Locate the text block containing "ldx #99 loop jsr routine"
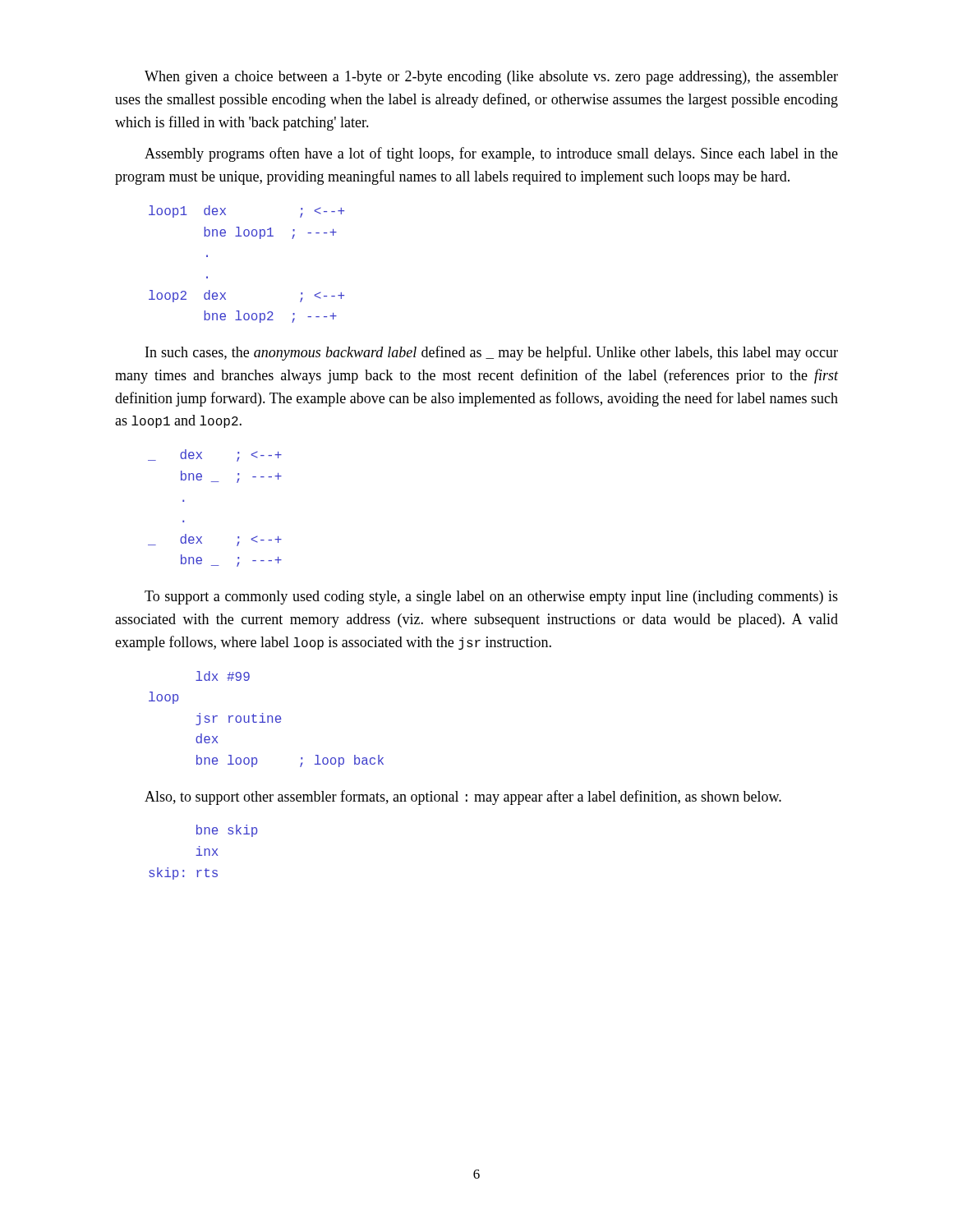 pos(266,719)
